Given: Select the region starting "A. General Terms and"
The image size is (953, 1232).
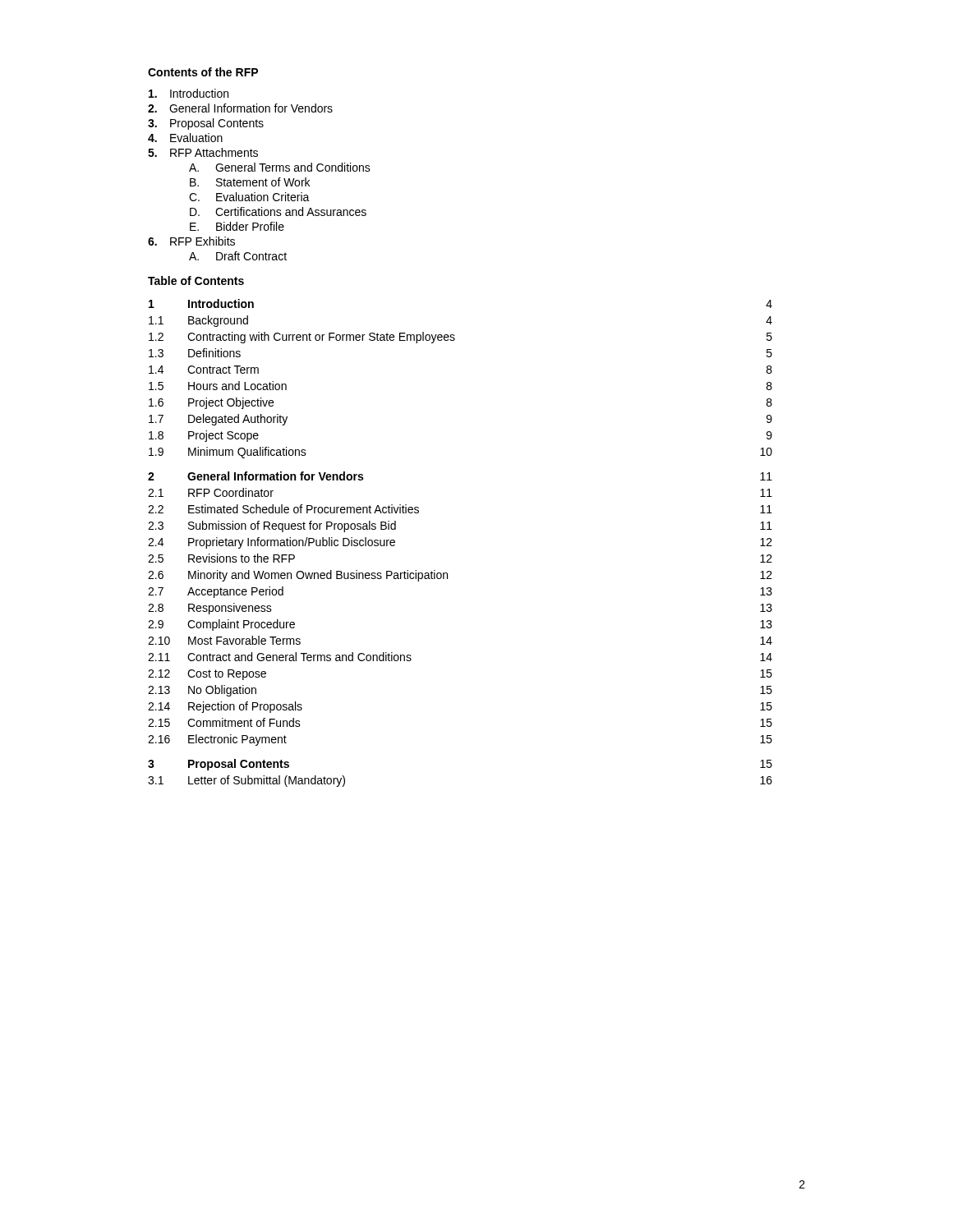Looking at the screenshot, I should 280,168.
